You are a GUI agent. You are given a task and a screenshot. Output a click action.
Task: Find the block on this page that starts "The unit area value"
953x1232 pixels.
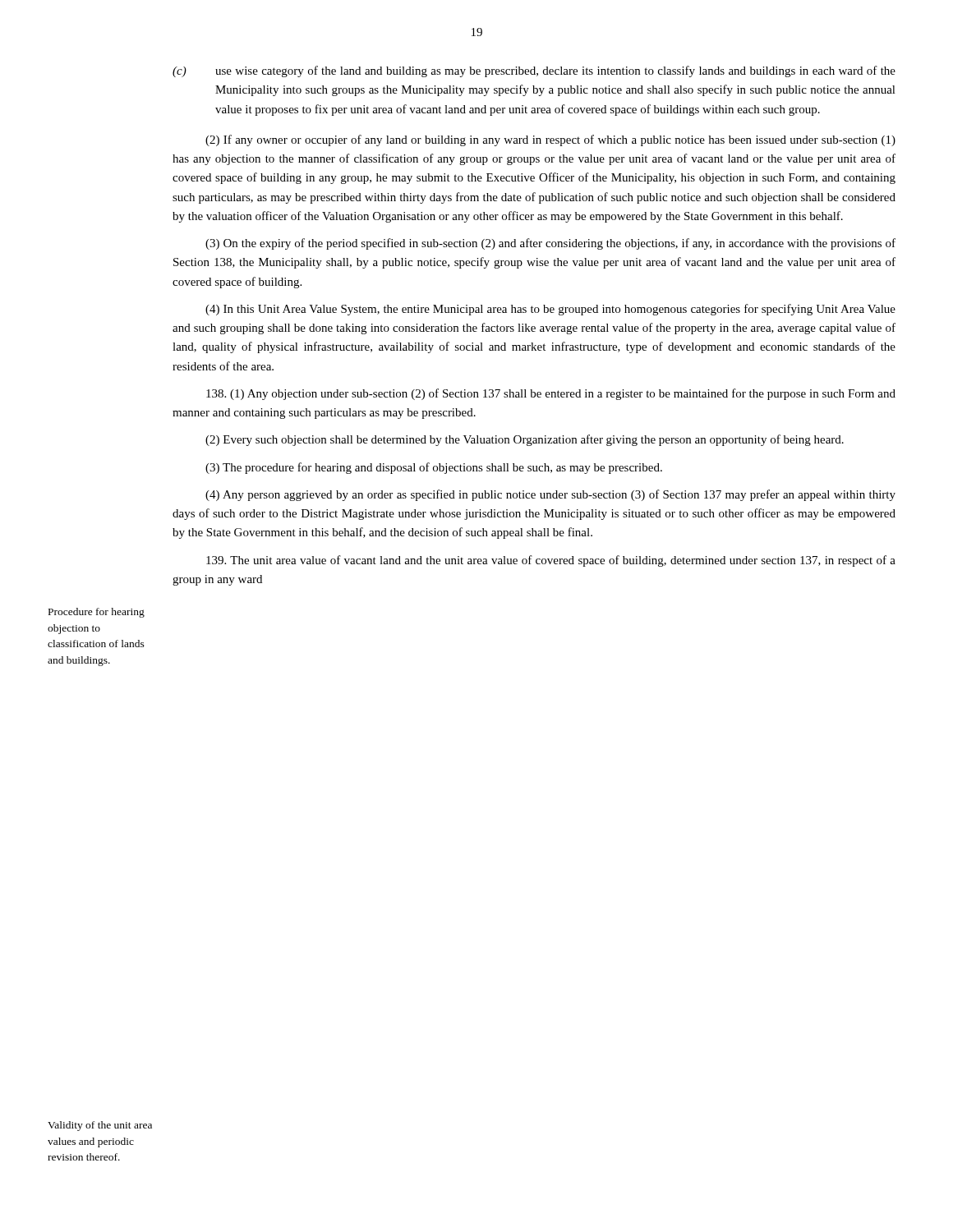coord(534,569)
